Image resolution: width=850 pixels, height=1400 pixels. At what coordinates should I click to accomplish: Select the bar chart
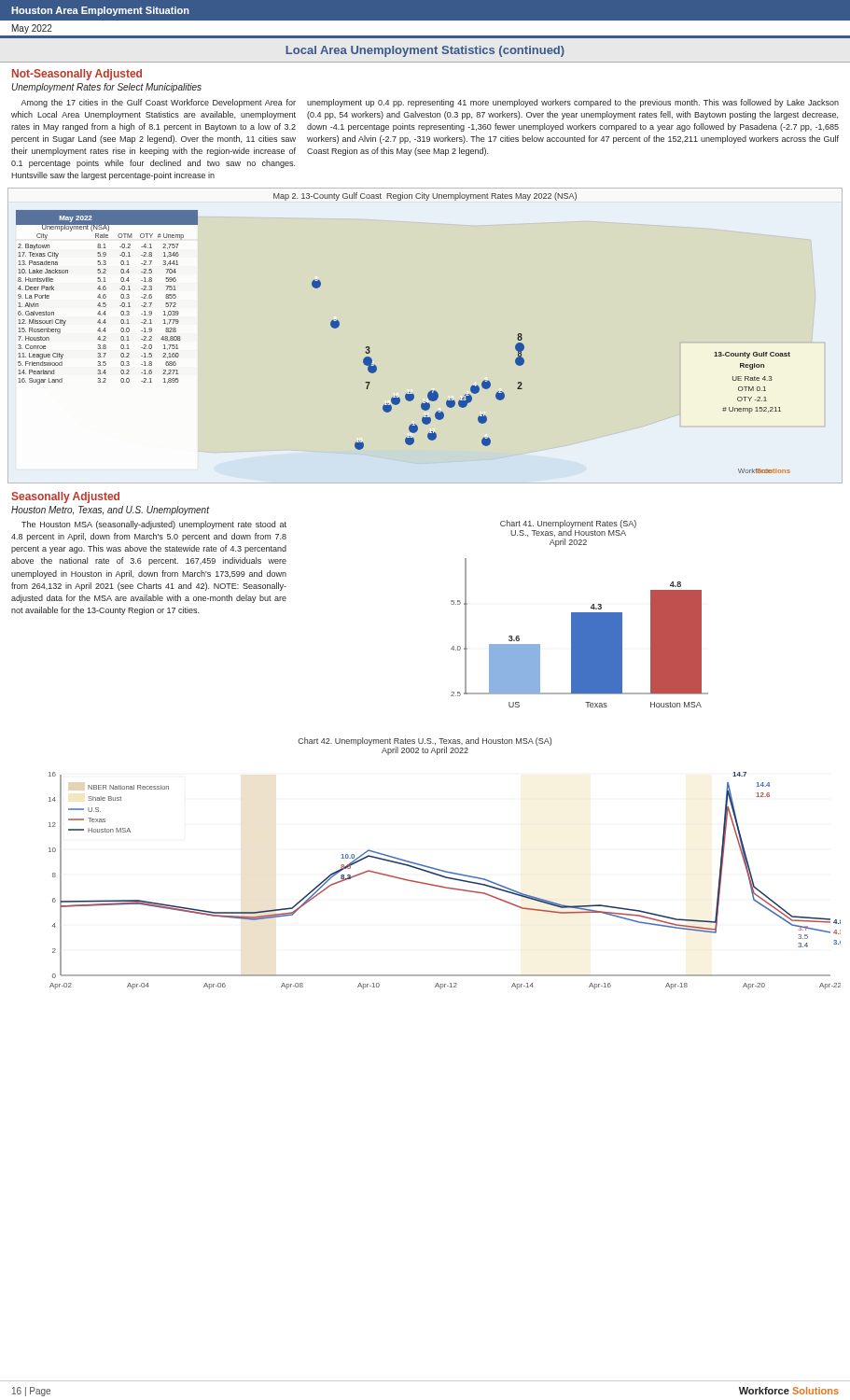click(568, 640)
